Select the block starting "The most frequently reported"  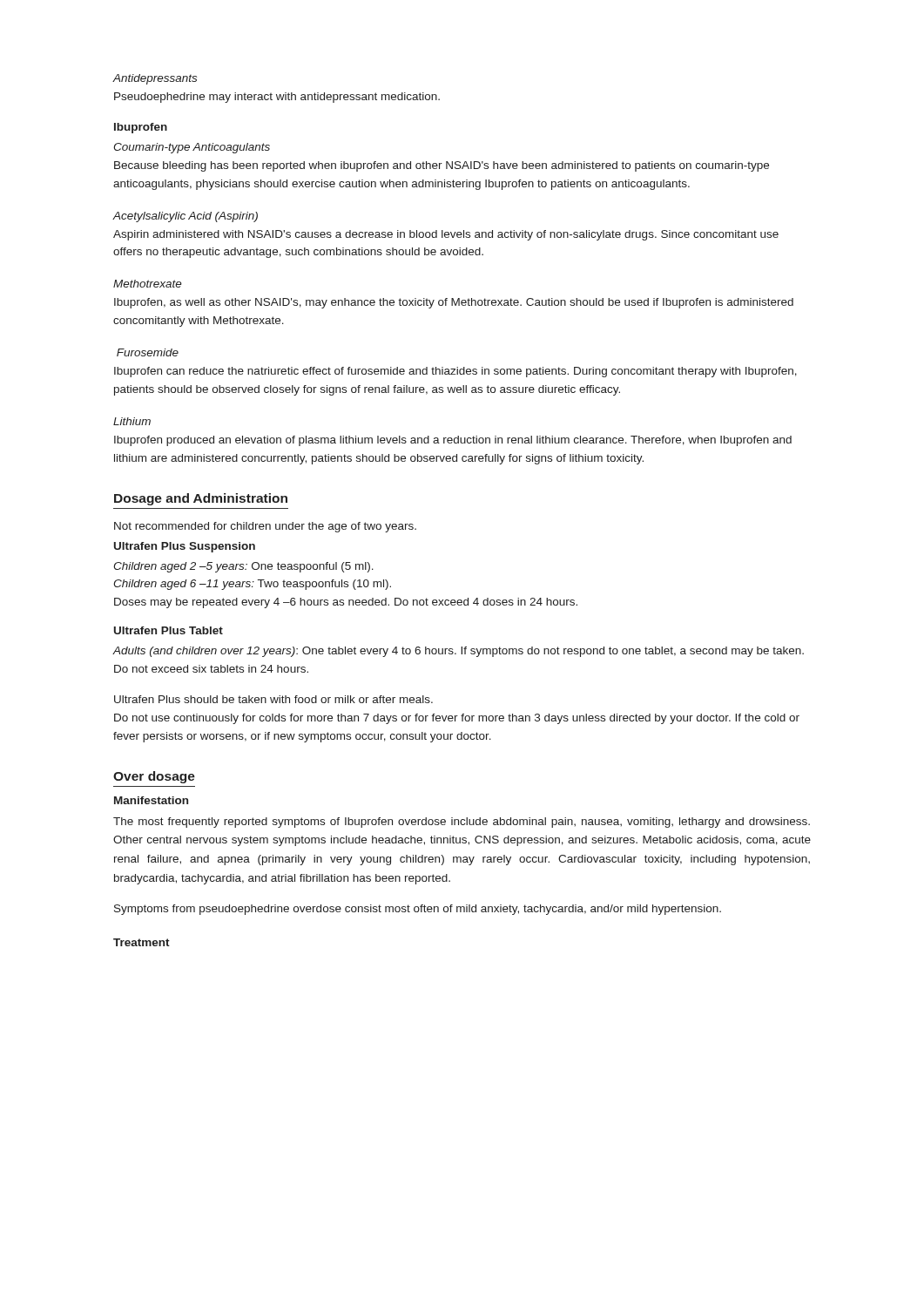pyautogui.click(x=462, y=849)
